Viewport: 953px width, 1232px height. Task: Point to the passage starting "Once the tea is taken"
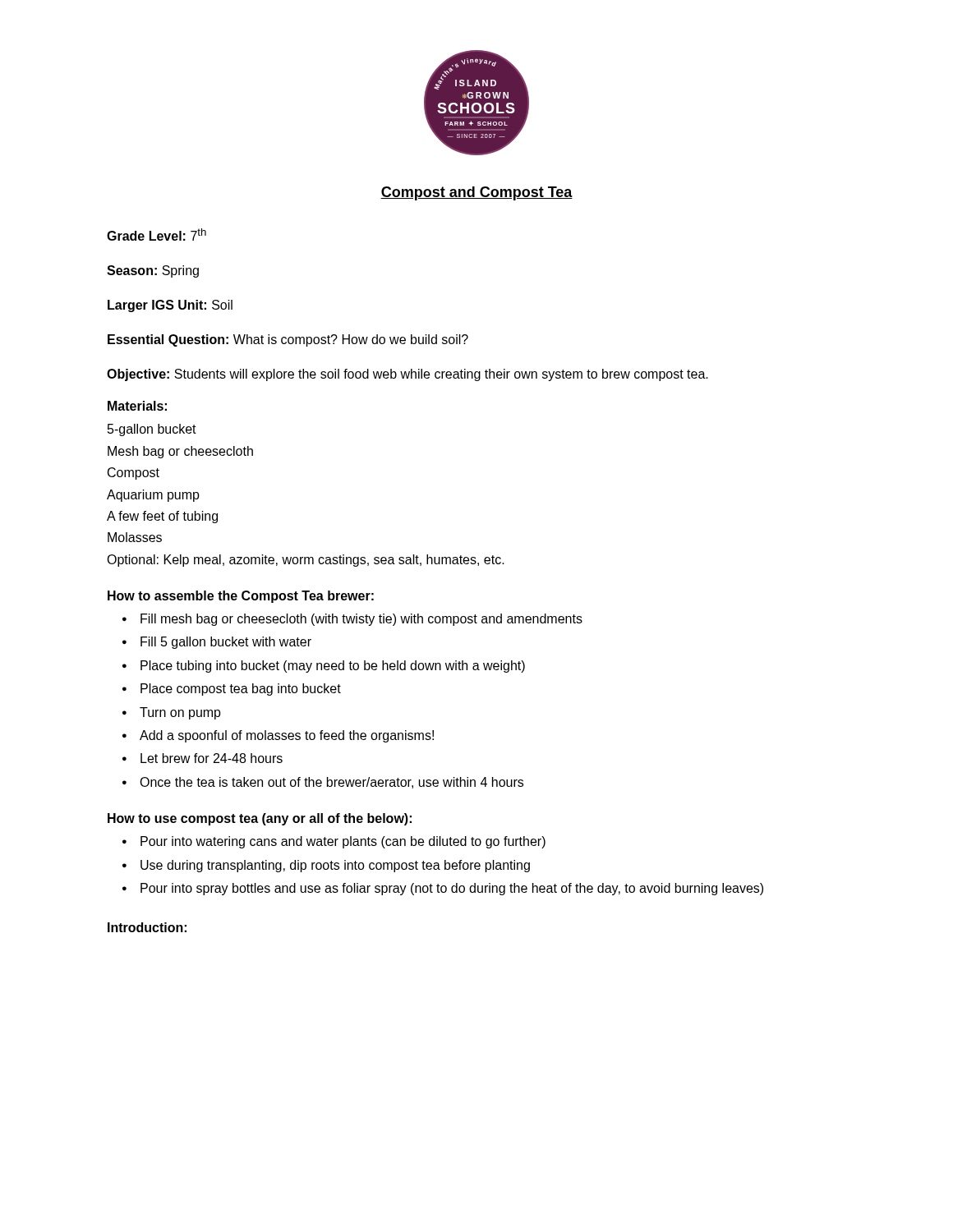click(332, 782)
